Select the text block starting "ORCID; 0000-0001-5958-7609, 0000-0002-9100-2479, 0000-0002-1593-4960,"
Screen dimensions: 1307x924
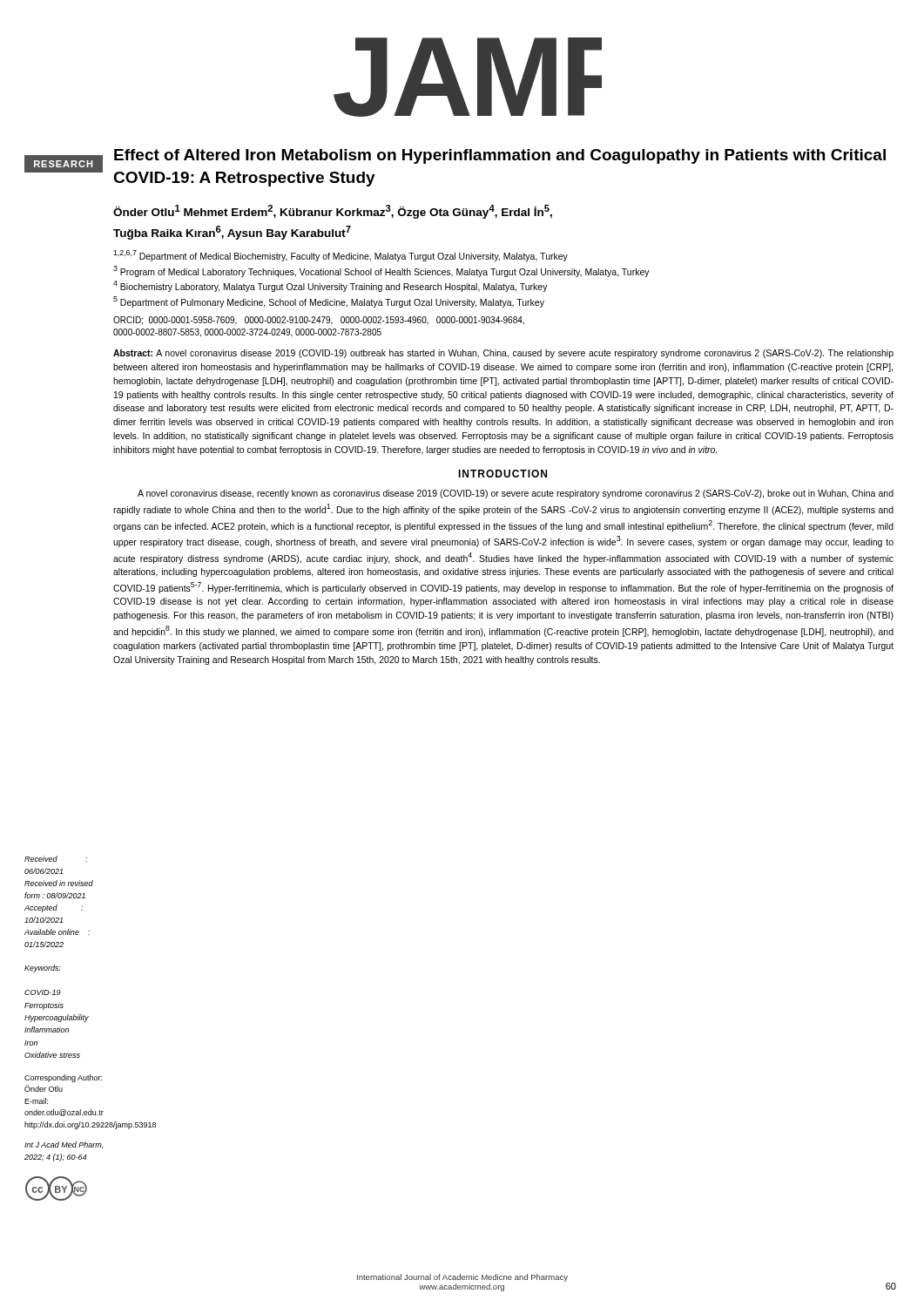coord(319,326)
